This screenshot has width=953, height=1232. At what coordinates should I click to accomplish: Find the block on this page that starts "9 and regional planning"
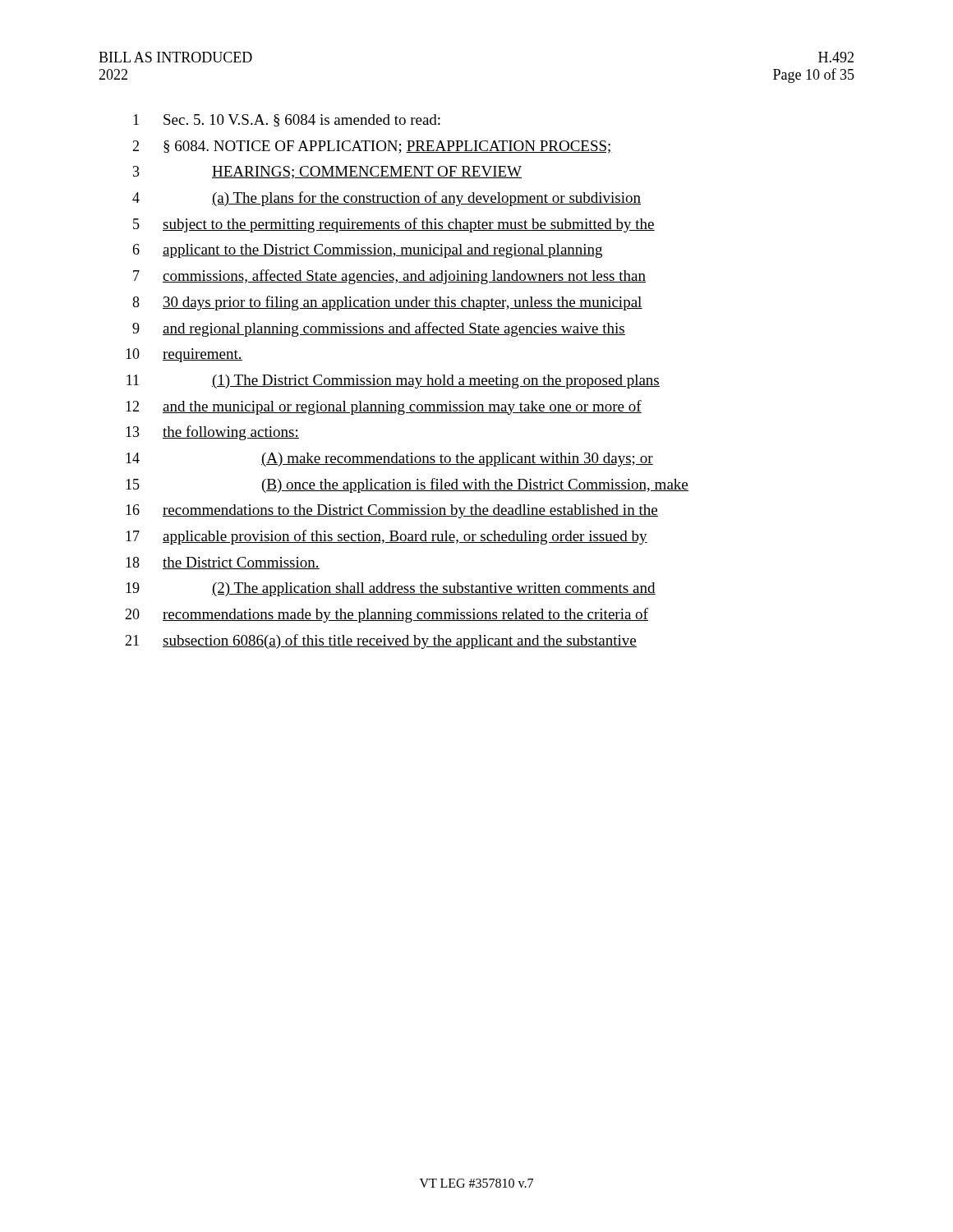click(x=476, y=328)
